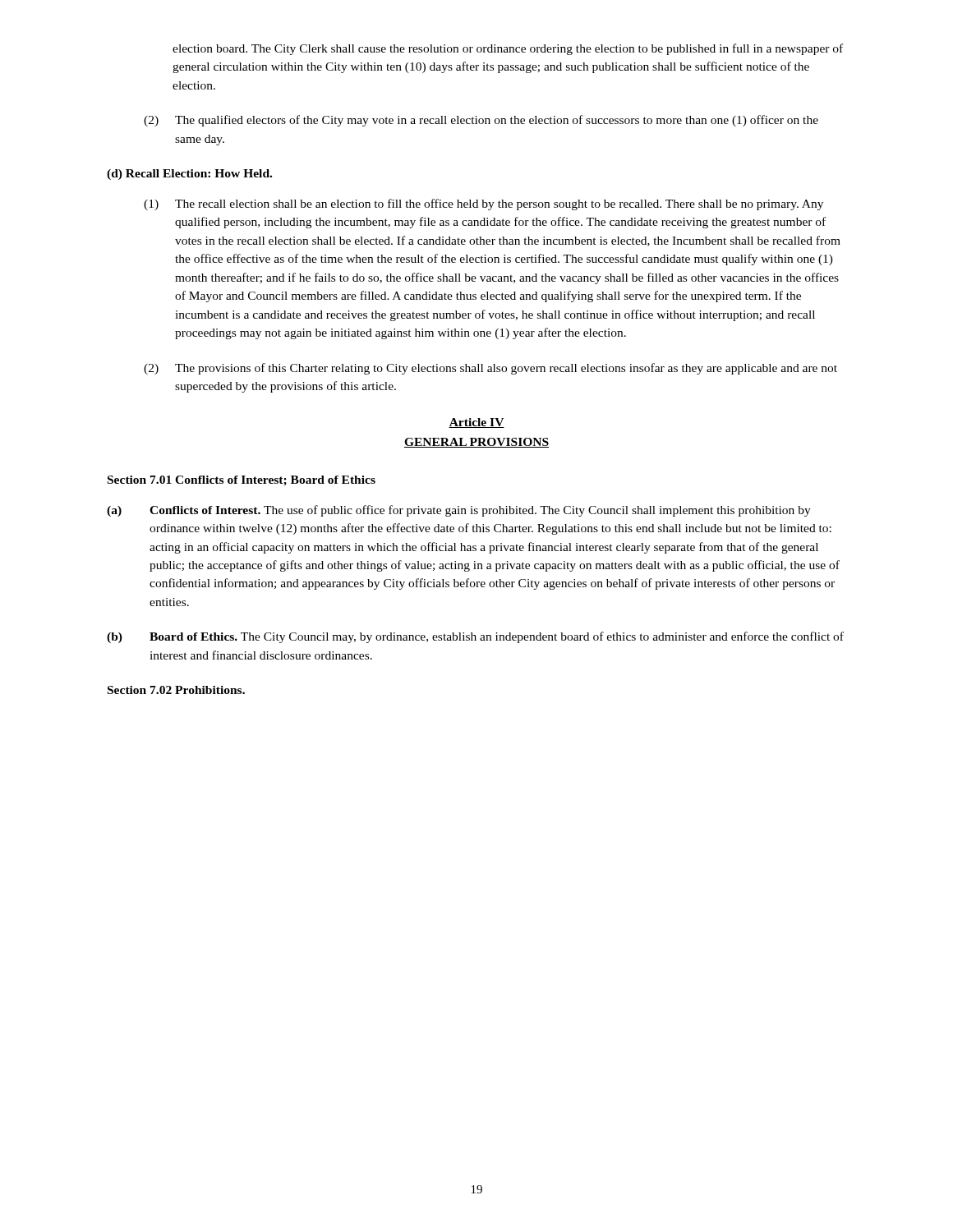Locate the block of text that opens with "(2) The provisions of this"
Viewport: 953px width, 1232px height.
pyautogui.click(x=495, y=377)
